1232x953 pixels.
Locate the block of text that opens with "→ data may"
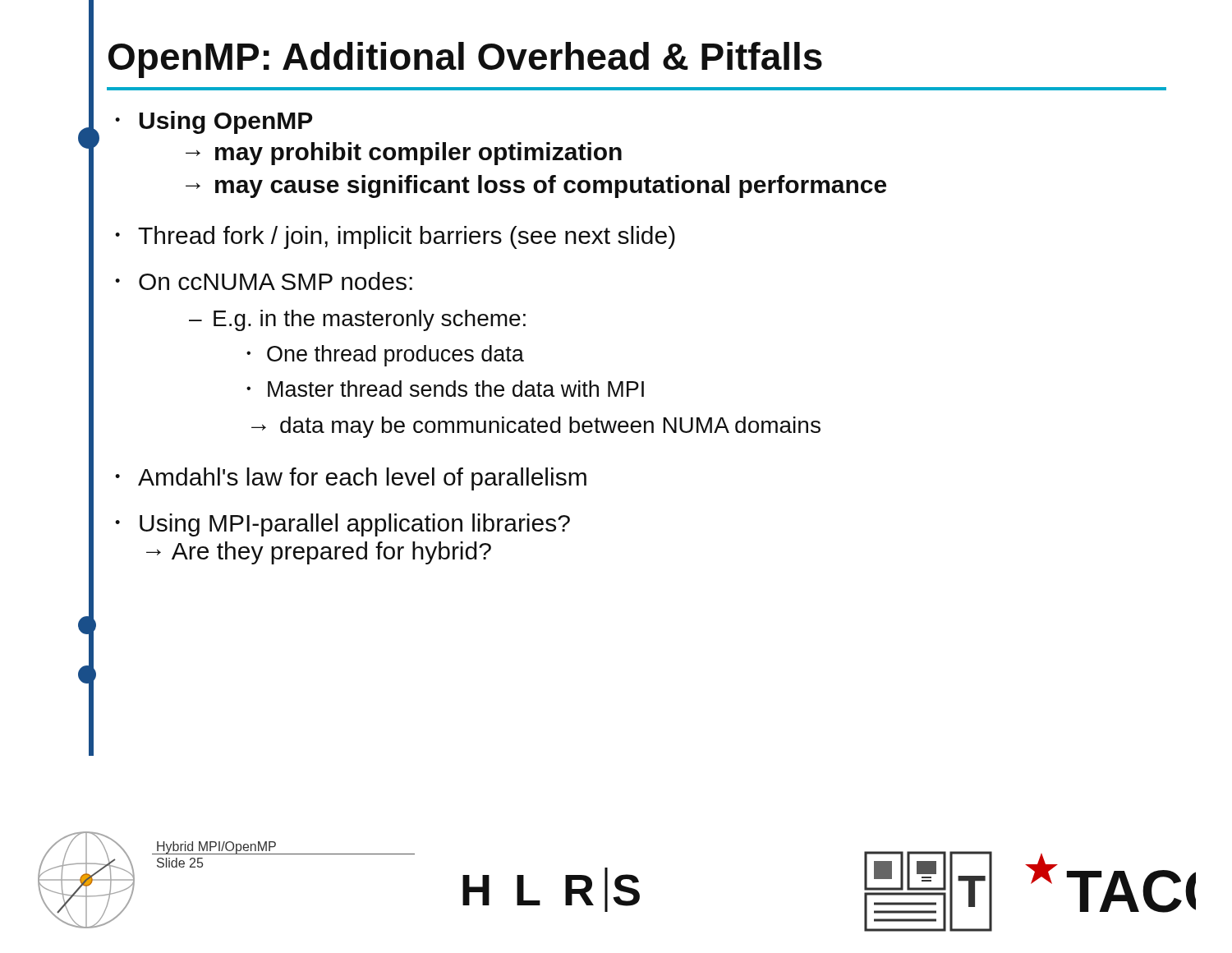pos(534,426)
